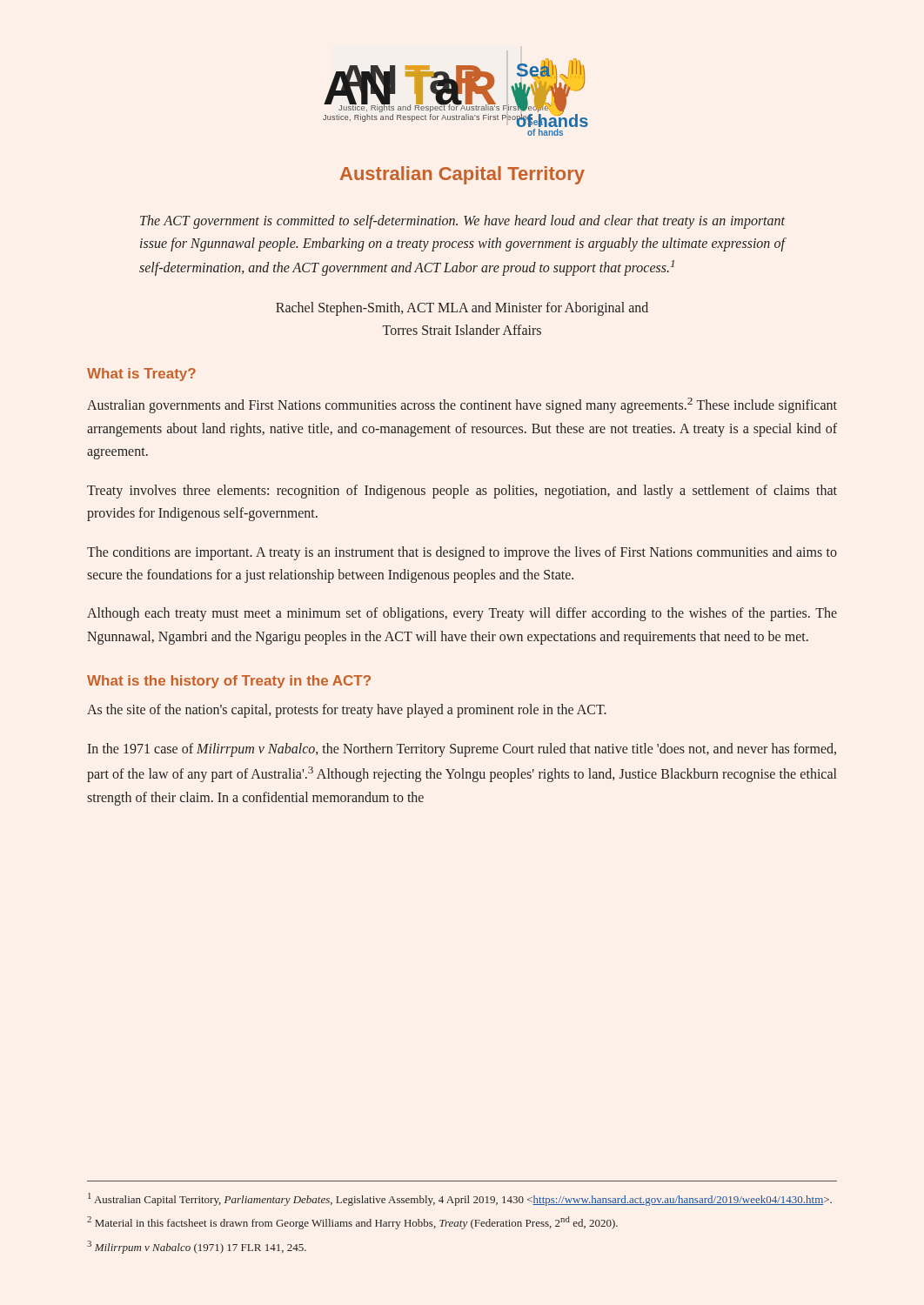Select the text block with the text "Treaty involves three elements: recognition of Indigenous"
This screenshot has width=924, height=1305.
point(462,502)
